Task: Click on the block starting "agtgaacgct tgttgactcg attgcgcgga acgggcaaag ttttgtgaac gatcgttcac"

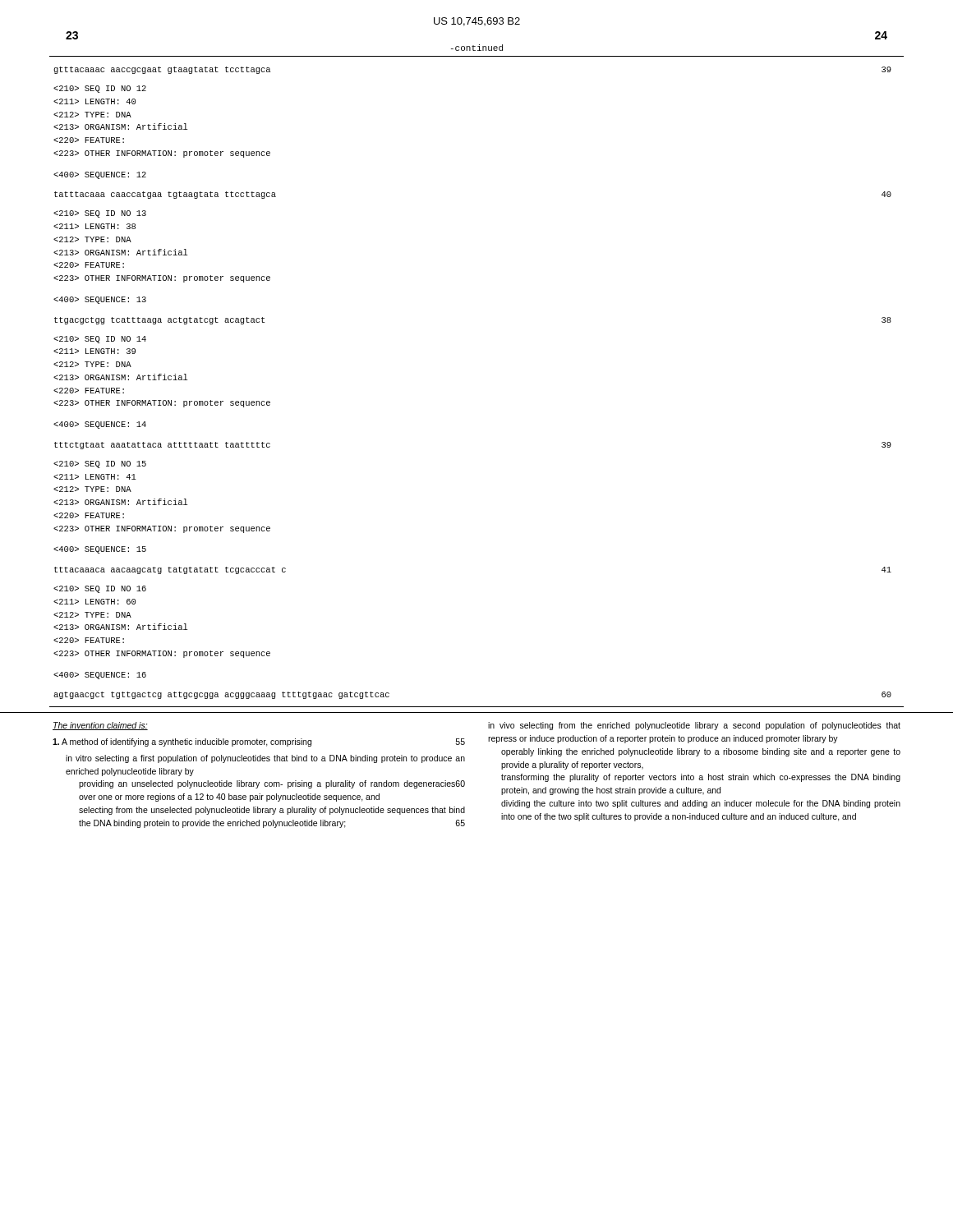Action: 476,695
